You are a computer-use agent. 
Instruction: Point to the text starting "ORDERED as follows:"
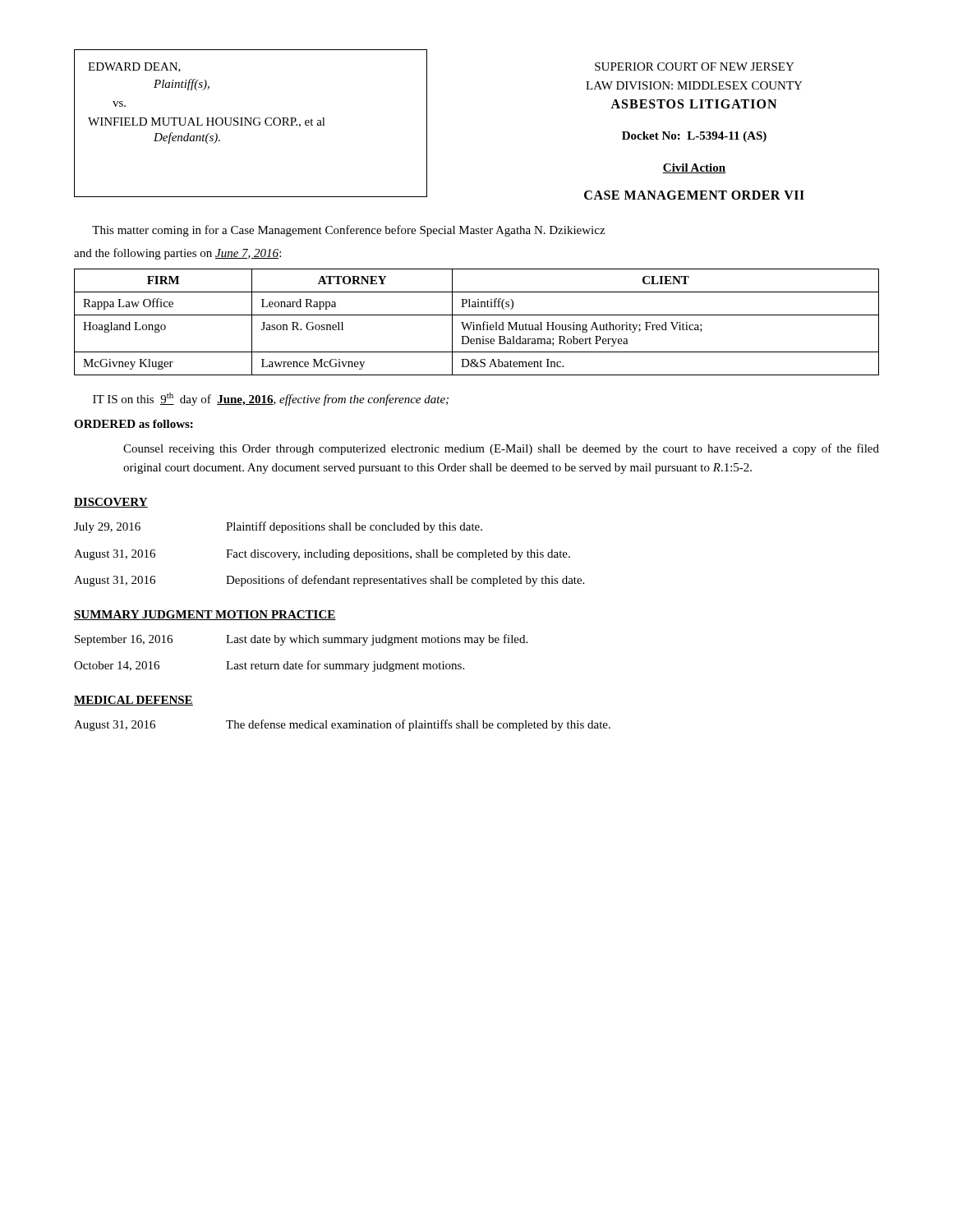click(x=134, y=423)
